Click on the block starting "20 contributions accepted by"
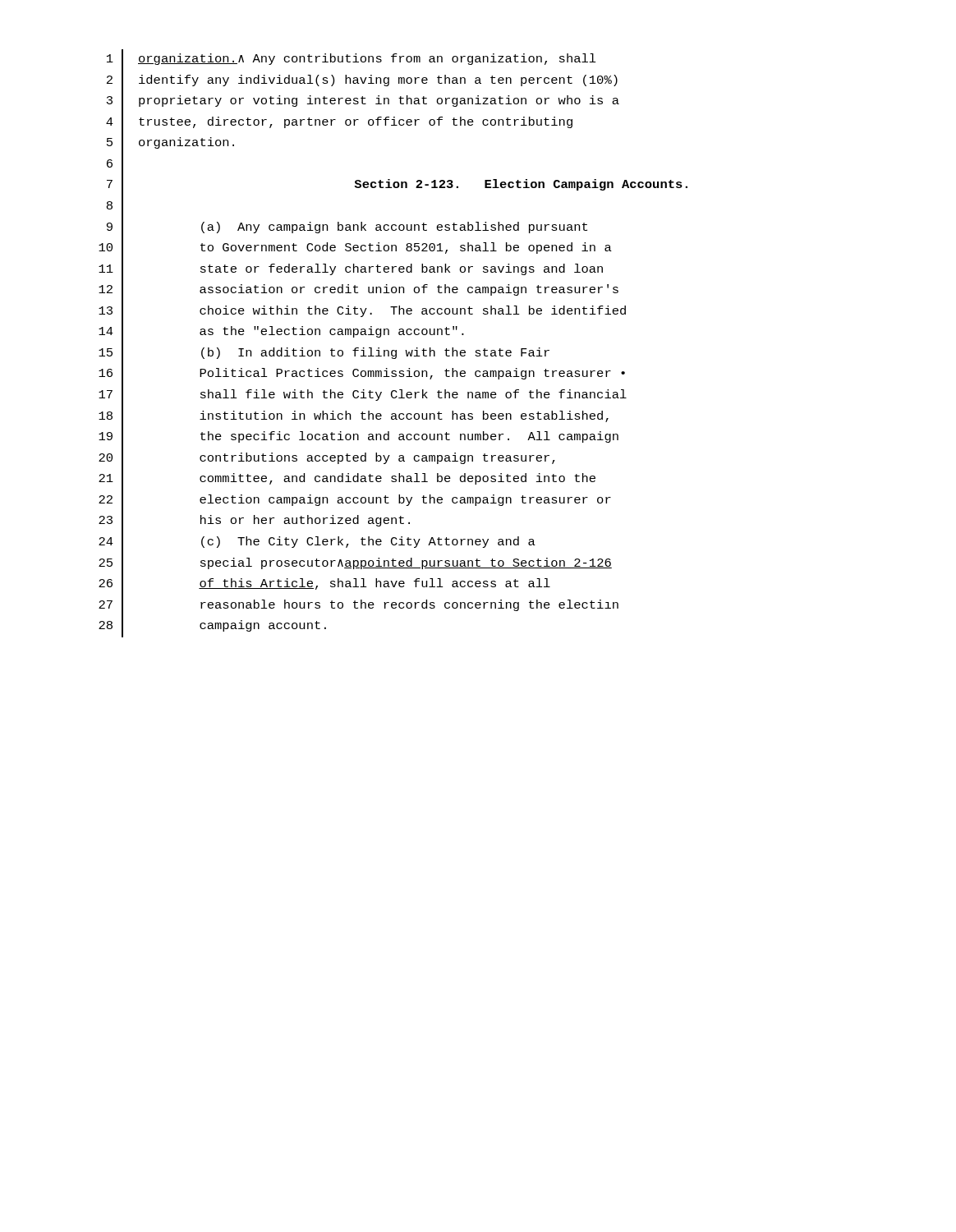 pos(494,459)
